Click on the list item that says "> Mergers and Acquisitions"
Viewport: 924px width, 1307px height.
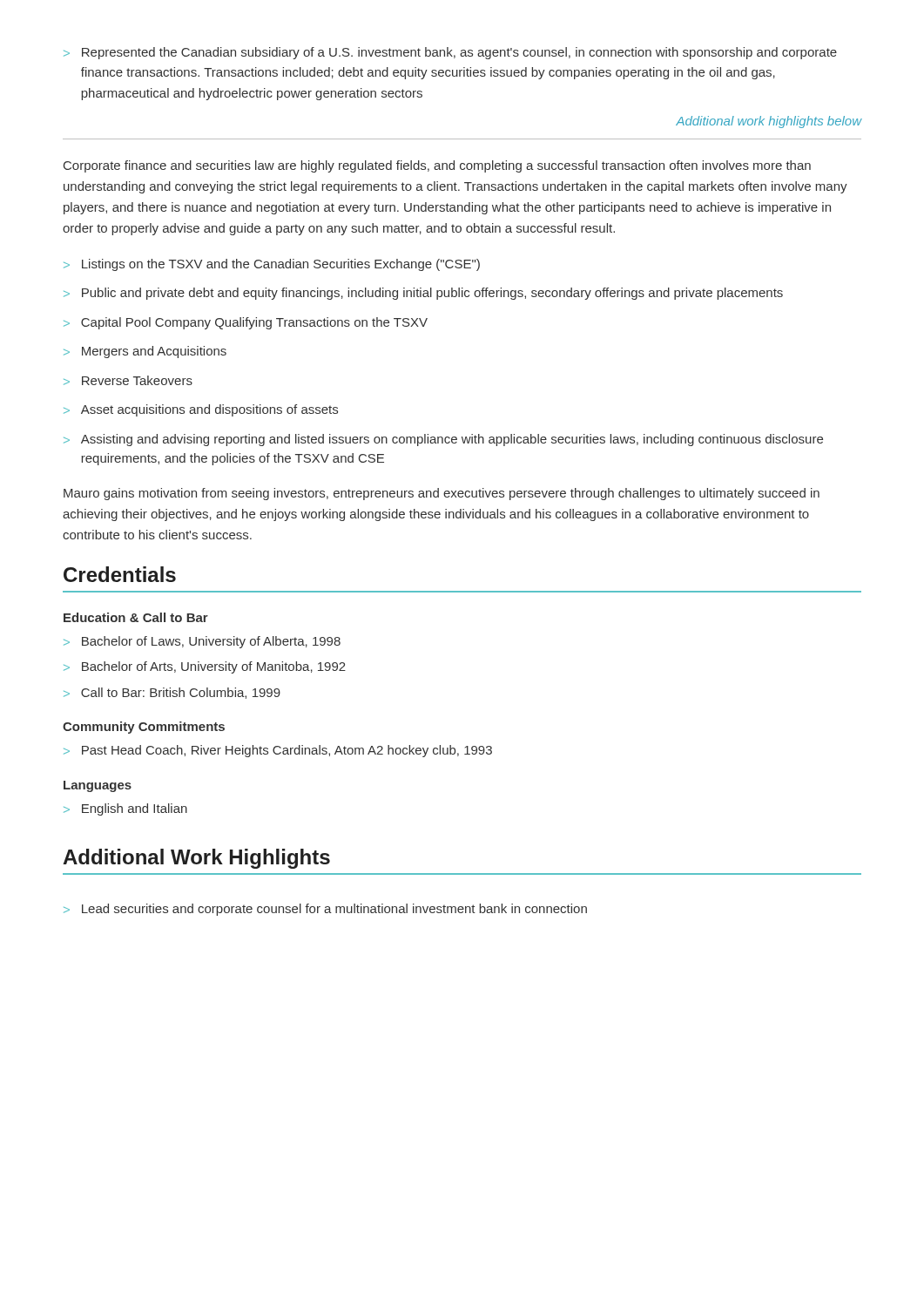pyautogui.click(x=145, y=352)
